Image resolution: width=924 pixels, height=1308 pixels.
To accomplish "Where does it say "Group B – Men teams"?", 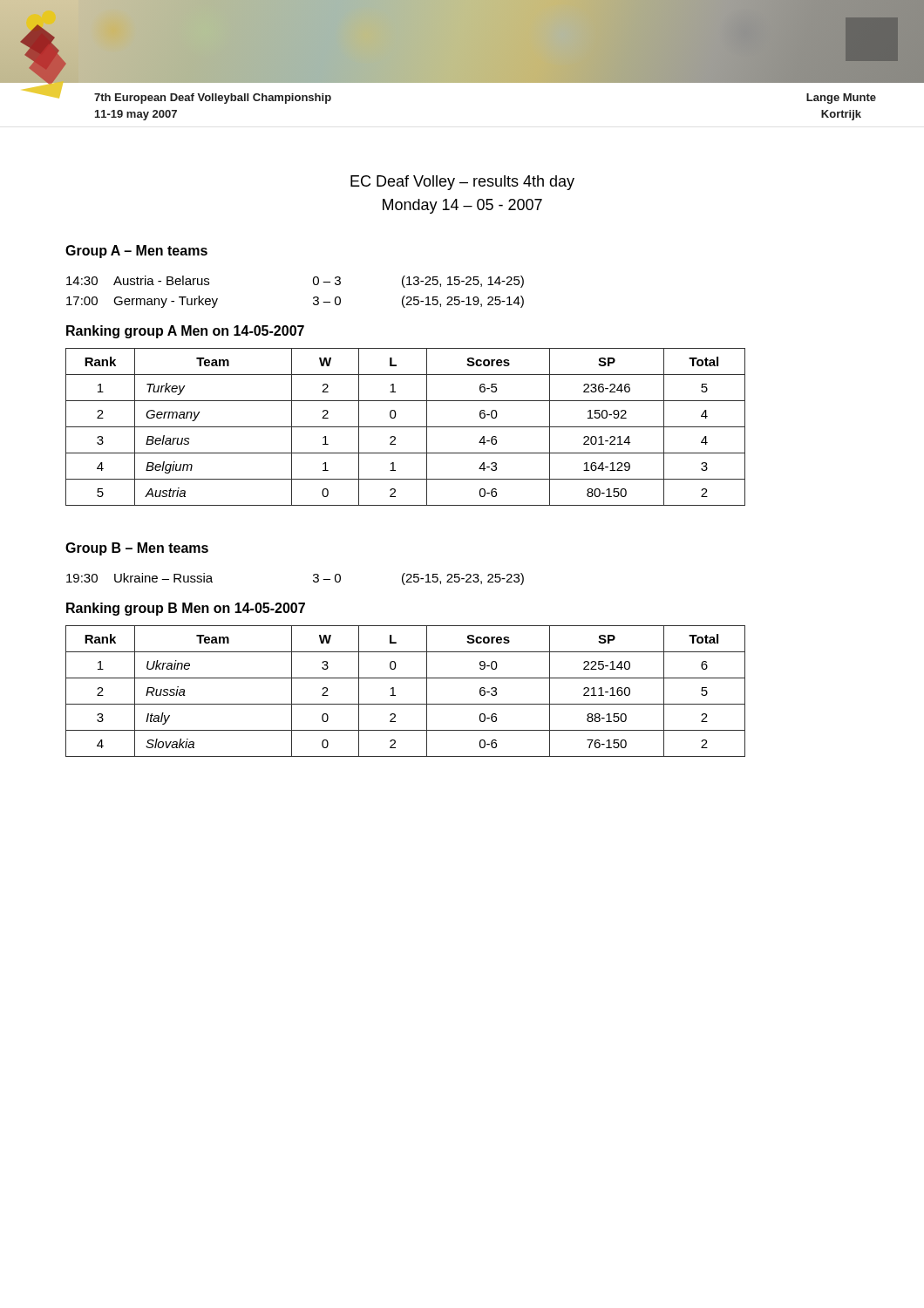I will (x=137, y=548).
